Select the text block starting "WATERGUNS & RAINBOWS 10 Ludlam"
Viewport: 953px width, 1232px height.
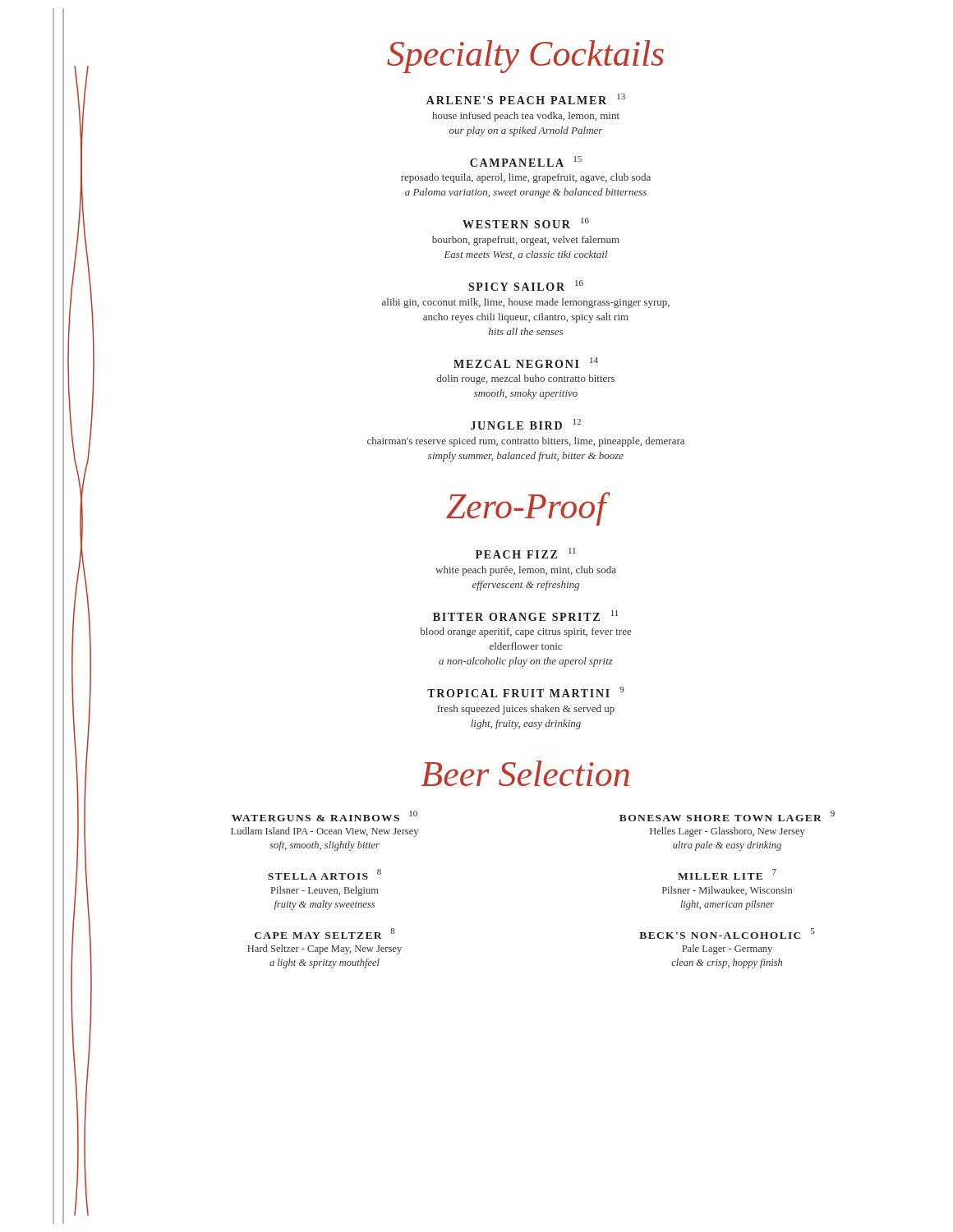click(x=324, y=830)
